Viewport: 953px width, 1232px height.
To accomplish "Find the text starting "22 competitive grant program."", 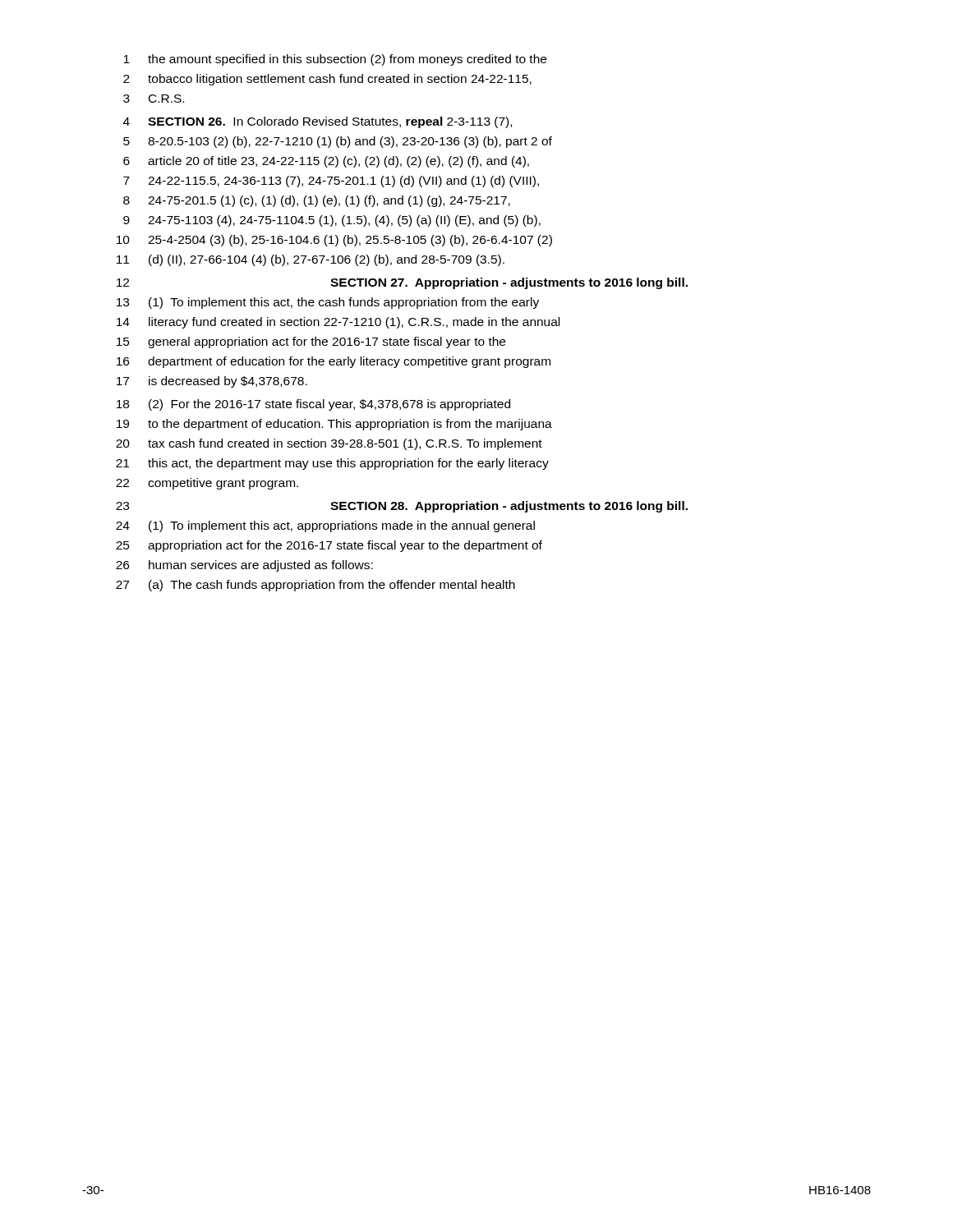I will (x=207, y=484).
